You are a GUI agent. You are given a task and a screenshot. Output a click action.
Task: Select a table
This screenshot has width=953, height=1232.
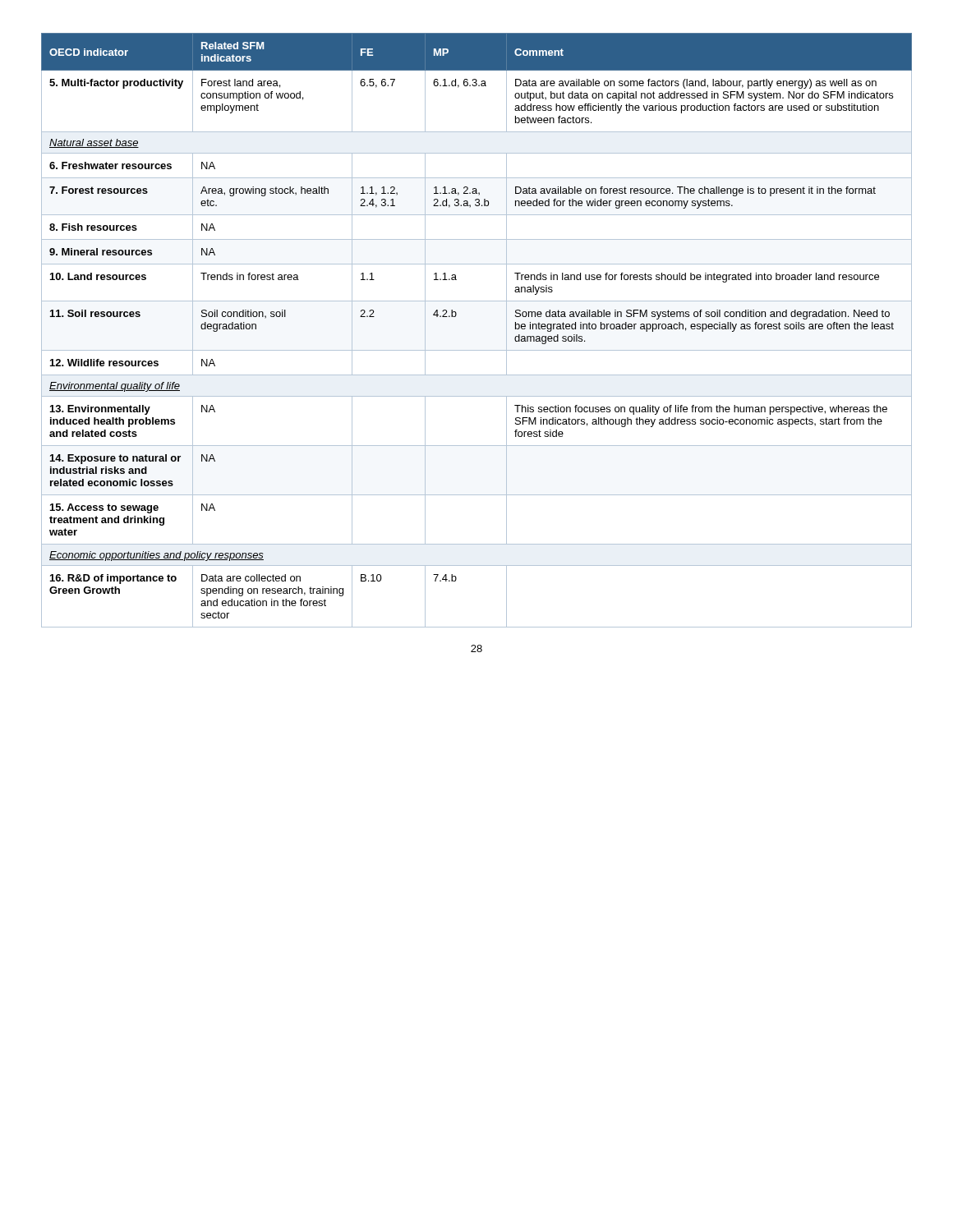click(476, 330)
